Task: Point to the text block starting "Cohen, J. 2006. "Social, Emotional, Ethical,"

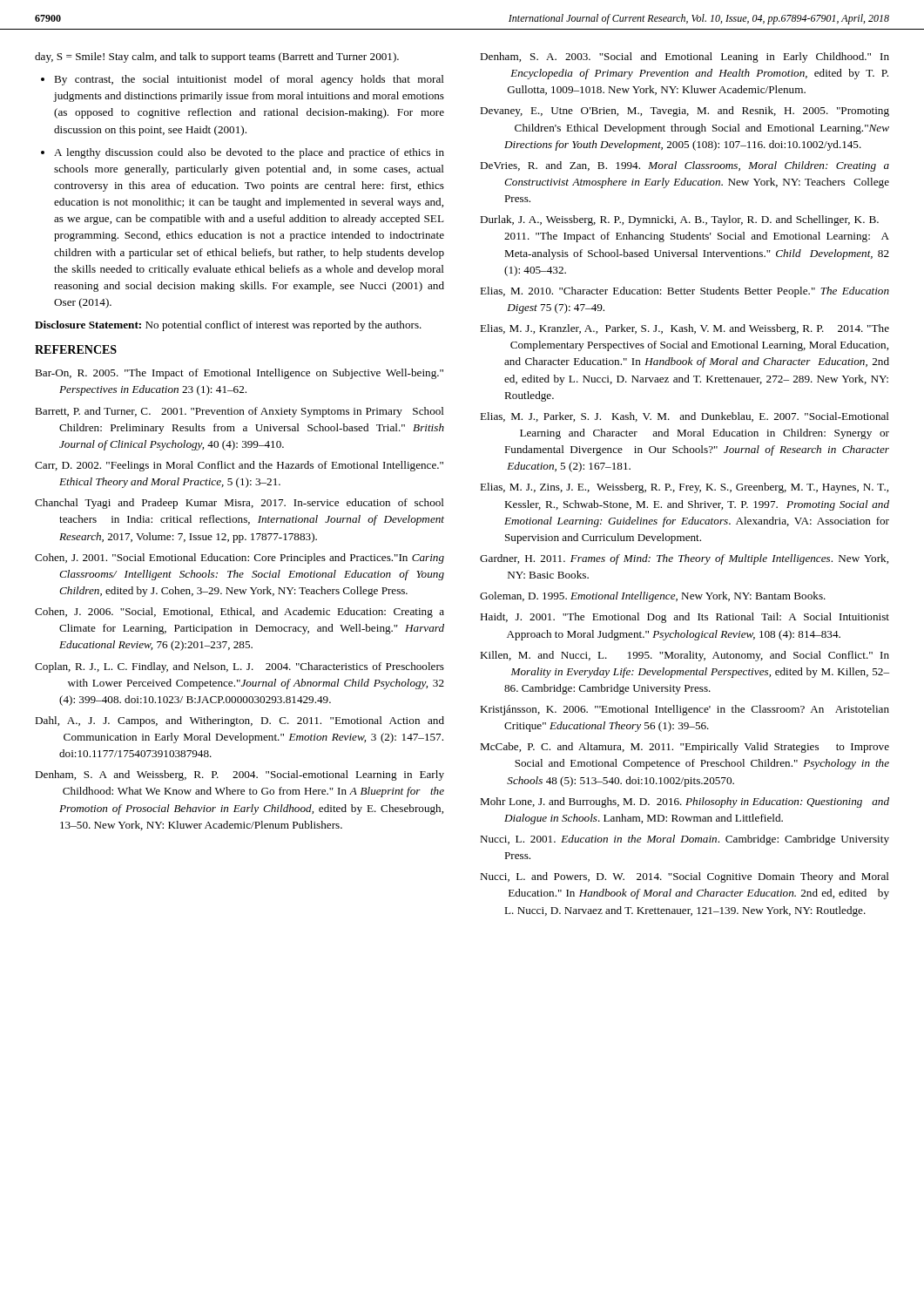Action: [240, 628]
